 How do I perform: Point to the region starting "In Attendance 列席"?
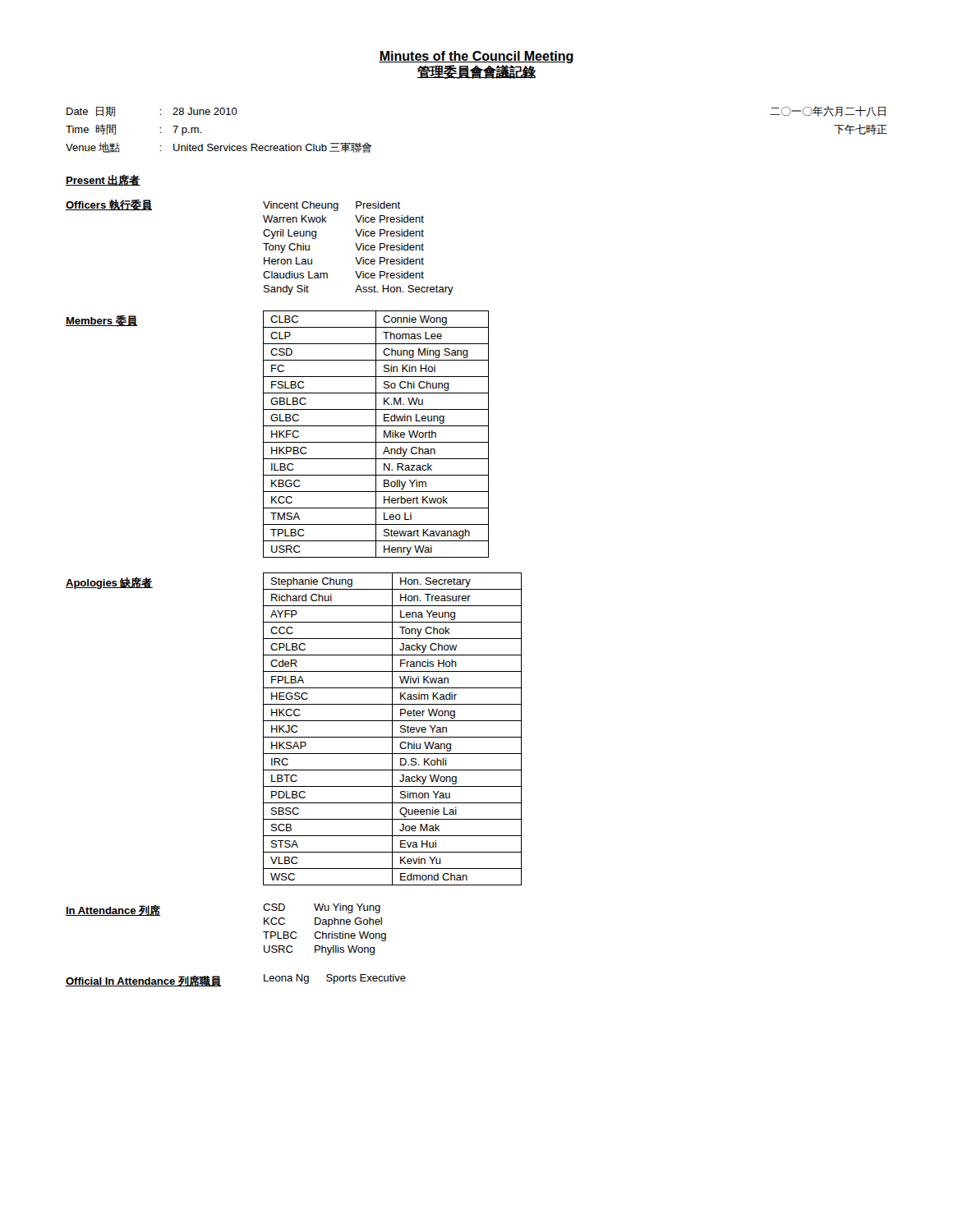pos(113,911)
